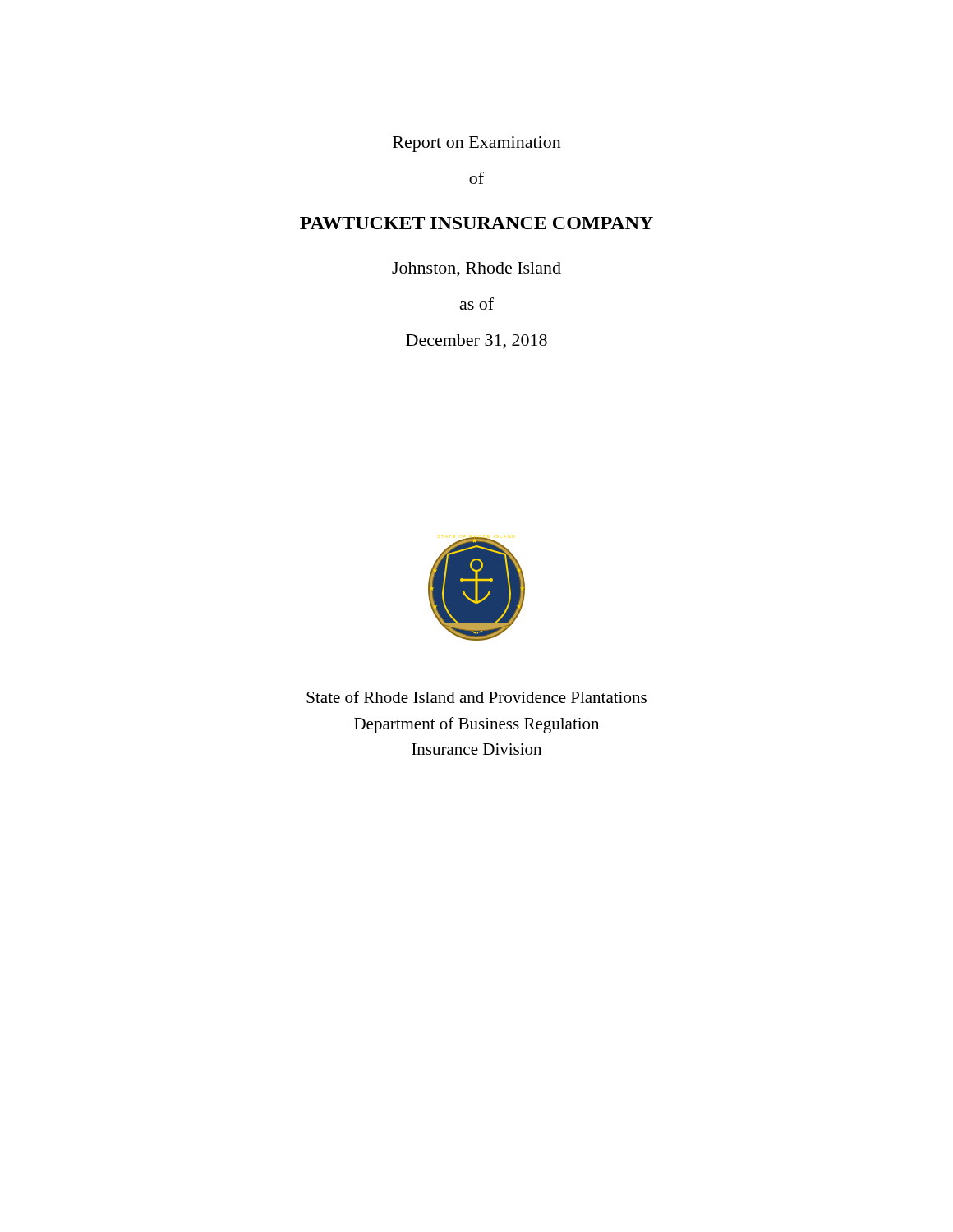
Task: Locate a logo
Action: [476, 593]
